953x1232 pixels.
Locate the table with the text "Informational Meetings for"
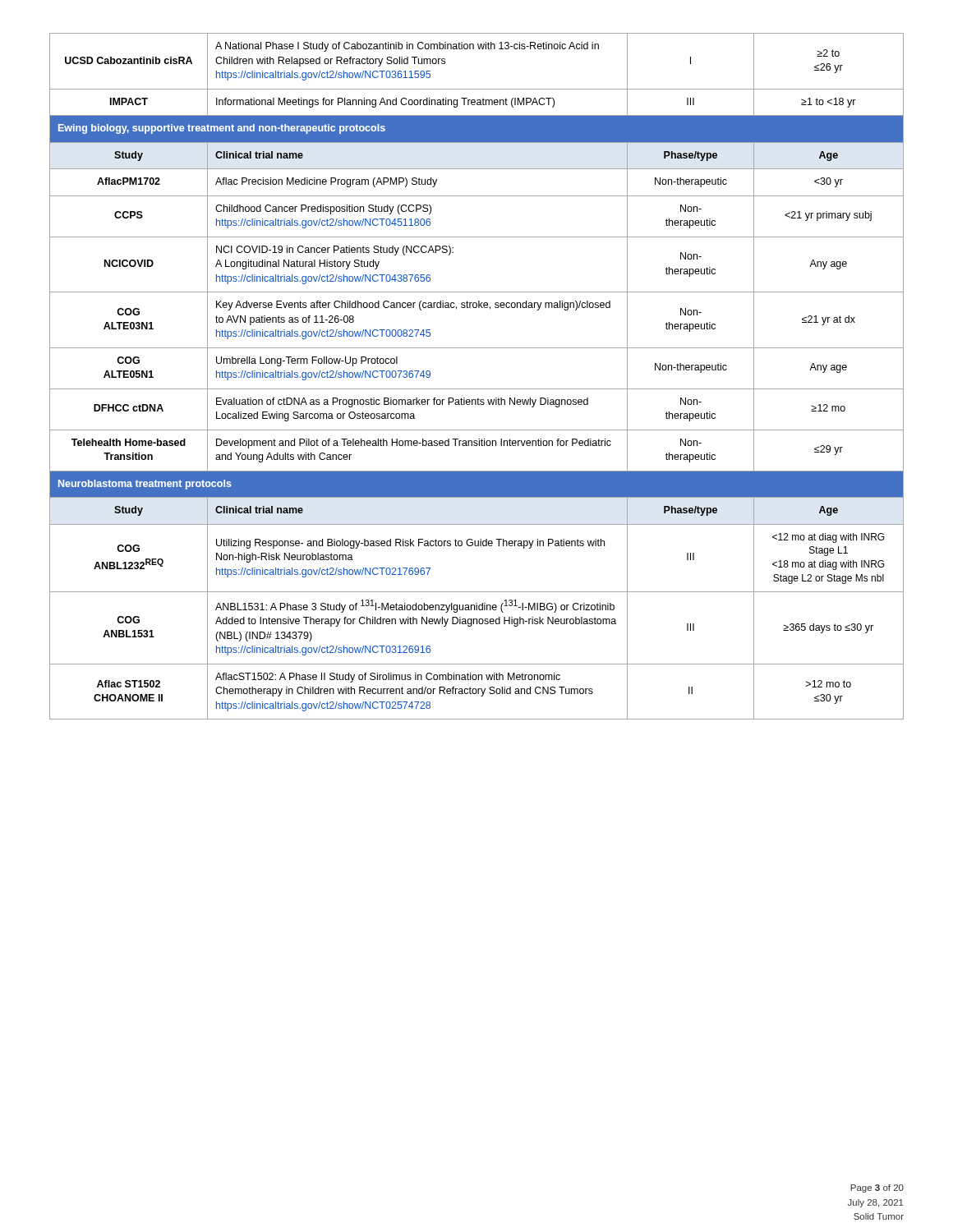(476, 376)
